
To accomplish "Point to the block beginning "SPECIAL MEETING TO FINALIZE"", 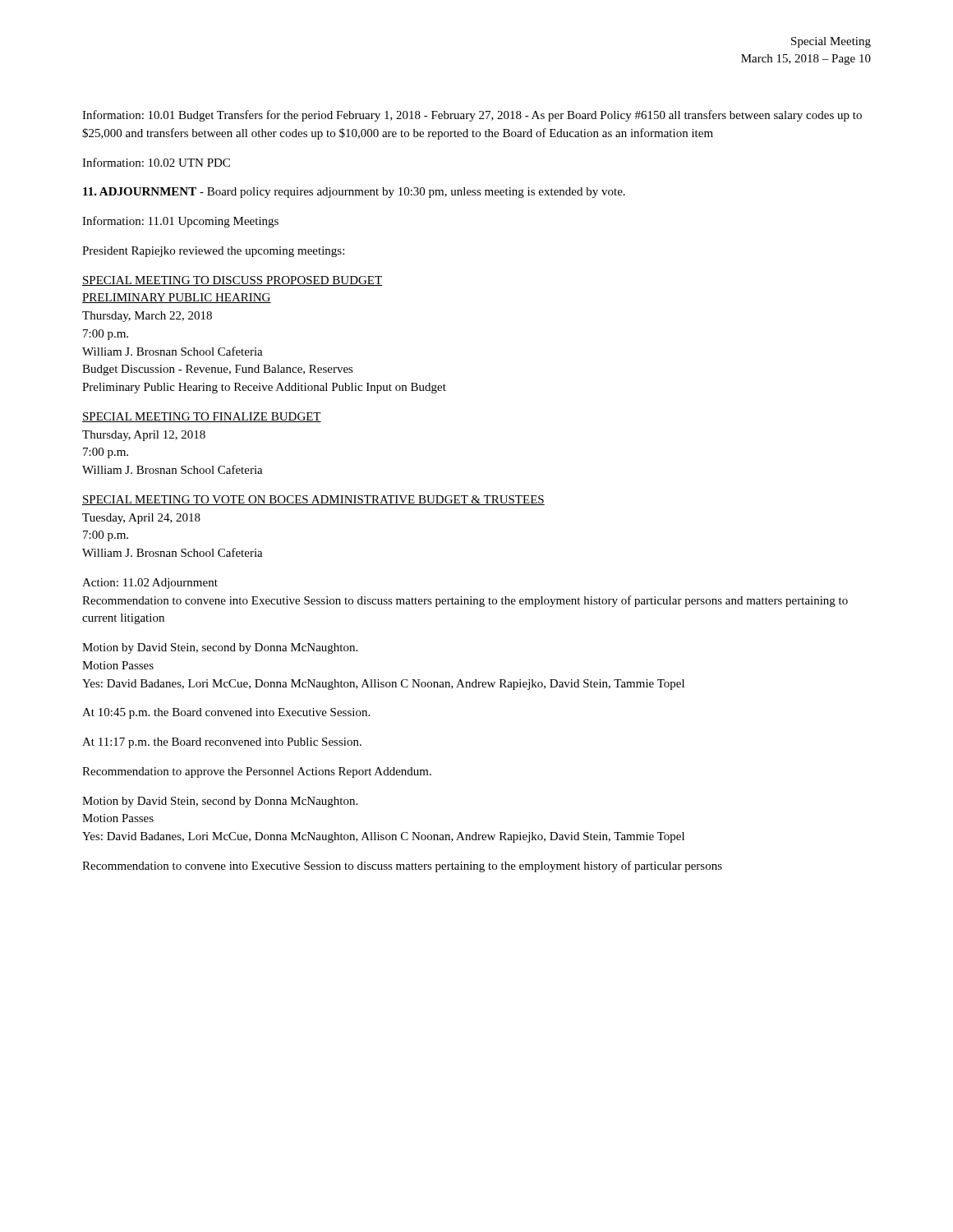I will click(x=202, y=443).
